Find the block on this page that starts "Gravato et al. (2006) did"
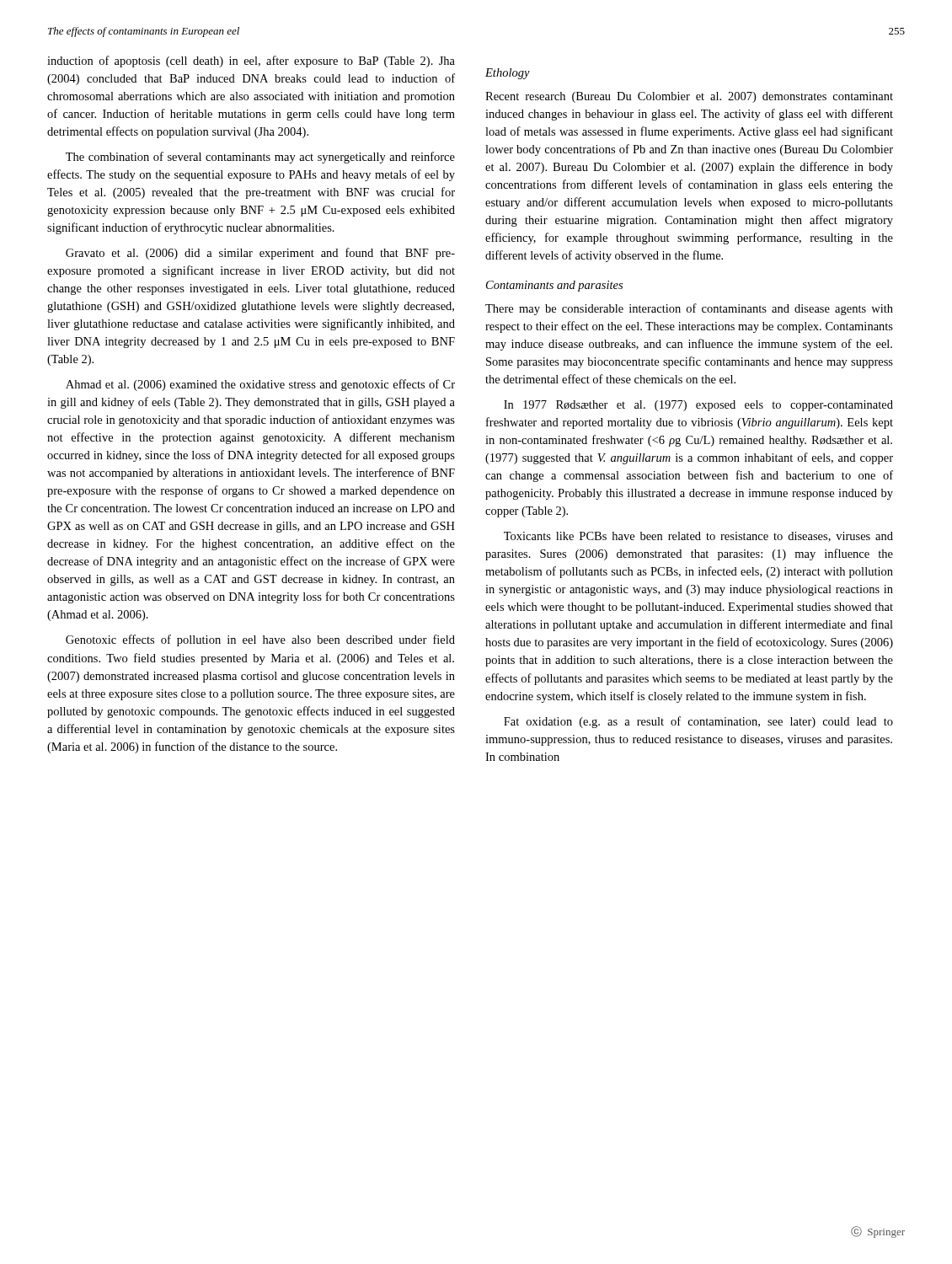 click(x=251, y=306)
